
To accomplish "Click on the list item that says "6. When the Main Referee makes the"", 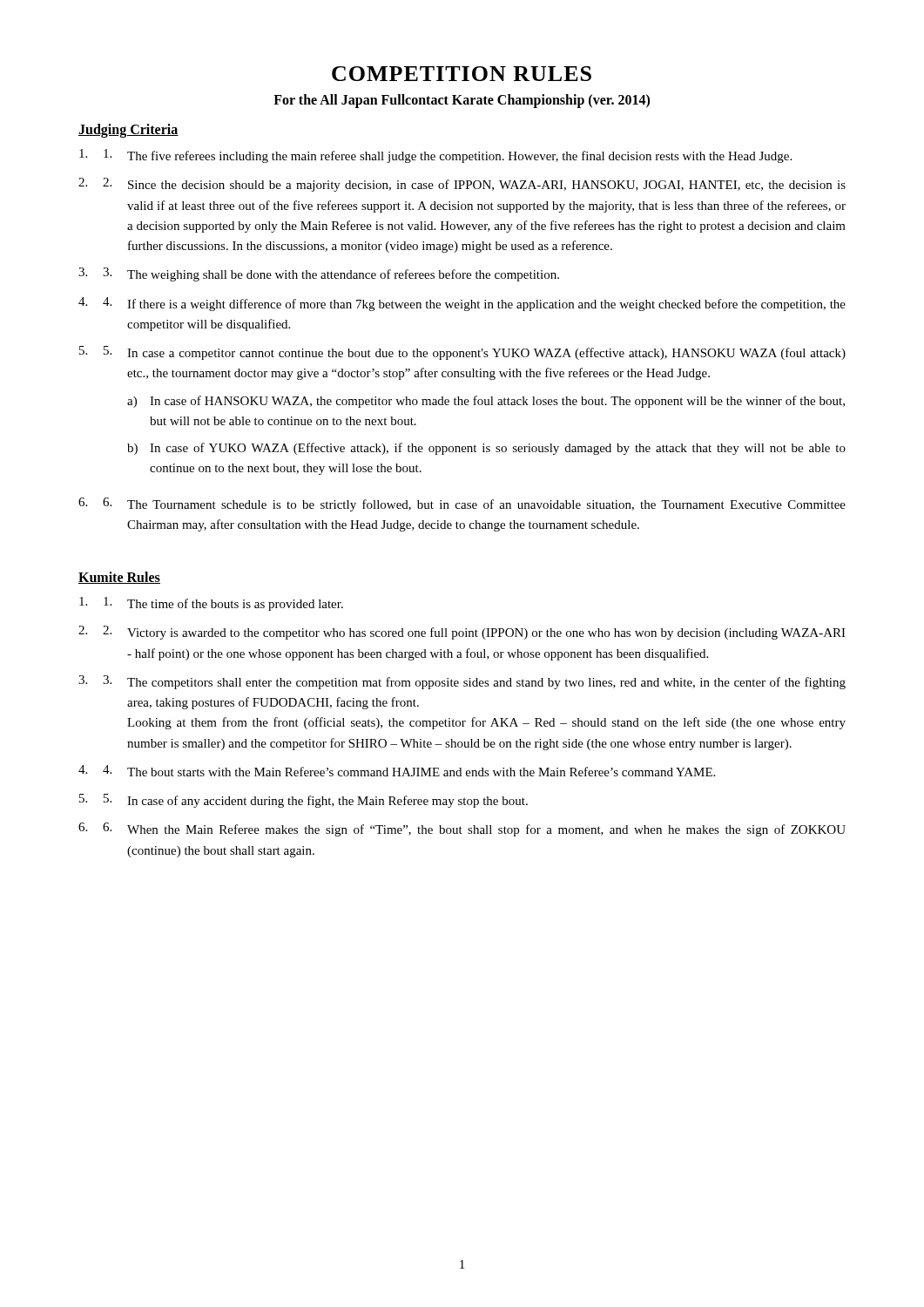I will tap(474, 840).
